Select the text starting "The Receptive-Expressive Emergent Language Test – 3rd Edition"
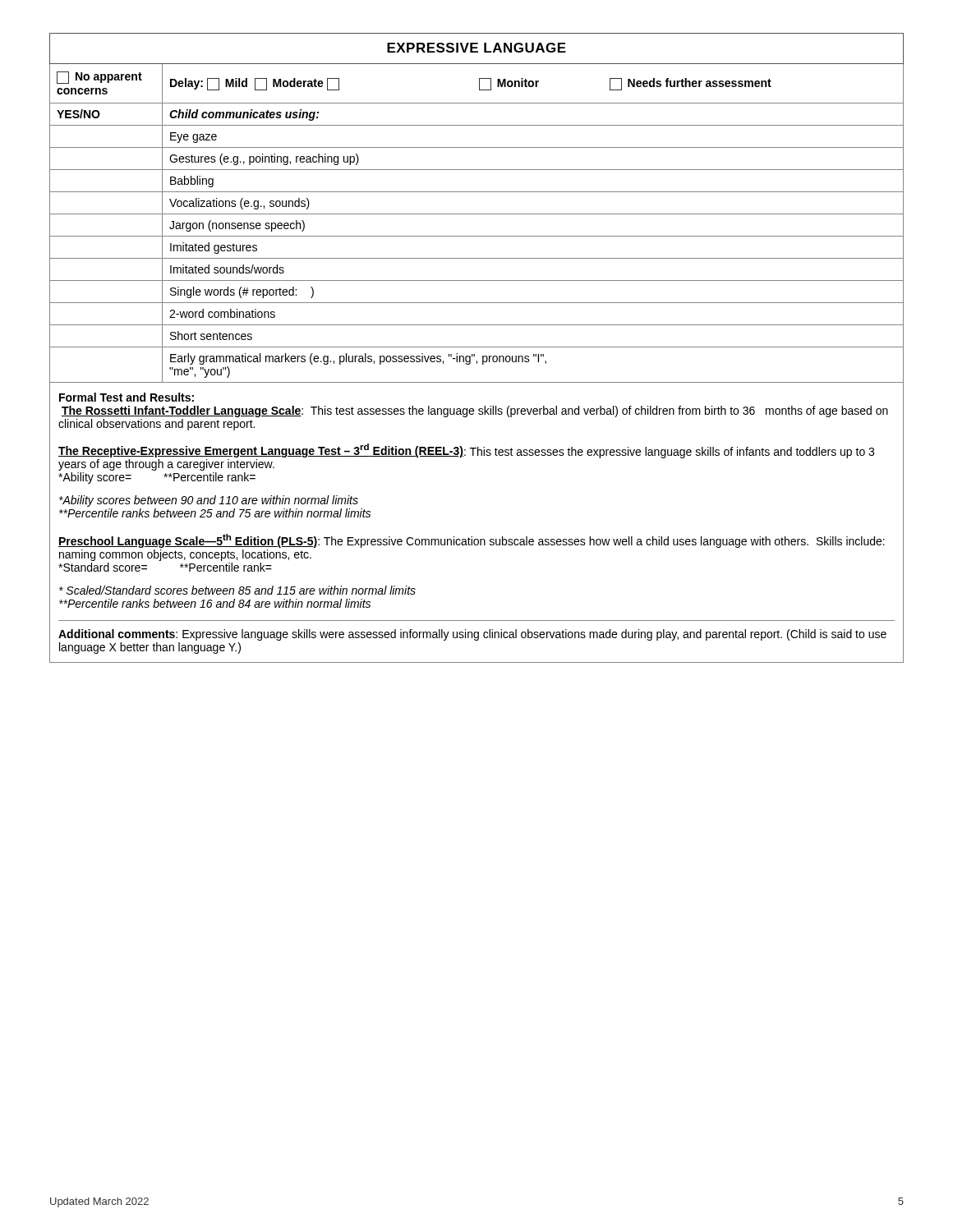953x1232 pixels. pyautogui.click(x=467, y=463)
